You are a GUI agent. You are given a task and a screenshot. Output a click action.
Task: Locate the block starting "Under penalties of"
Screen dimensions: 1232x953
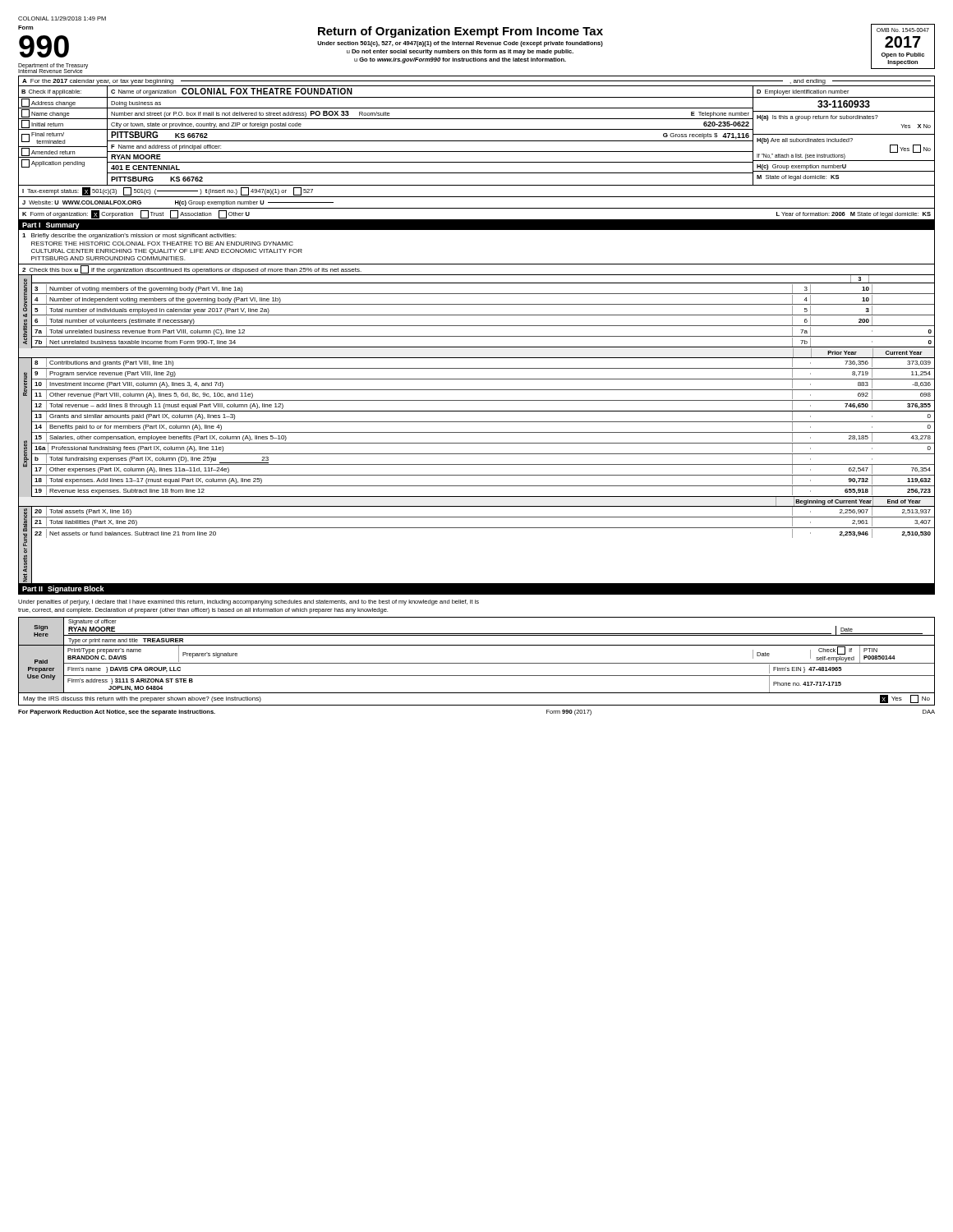pyautogui.click(x=249, y=606)
